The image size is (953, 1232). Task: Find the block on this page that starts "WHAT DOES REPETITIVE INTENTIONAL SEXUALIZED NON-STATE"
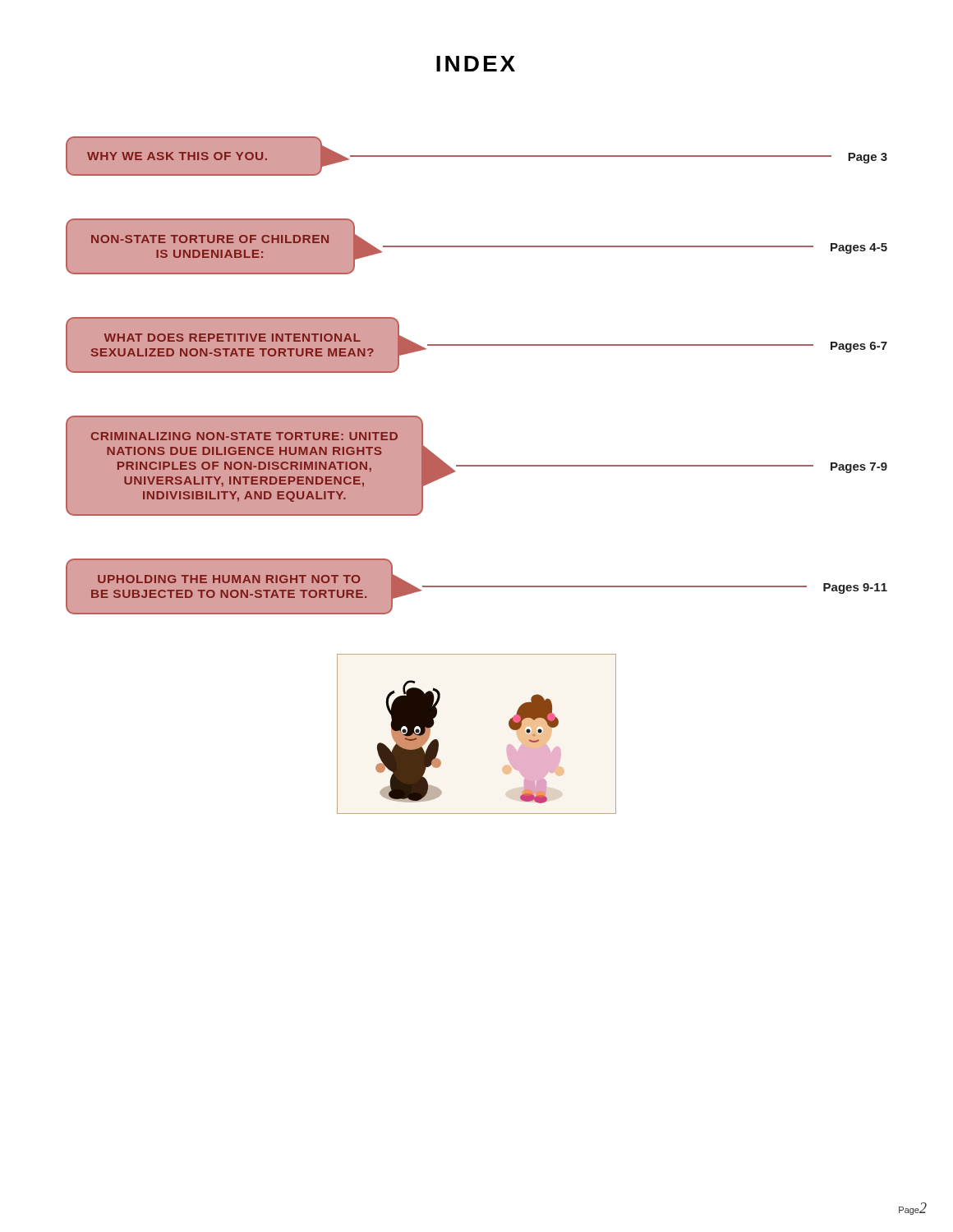[476, 345]
